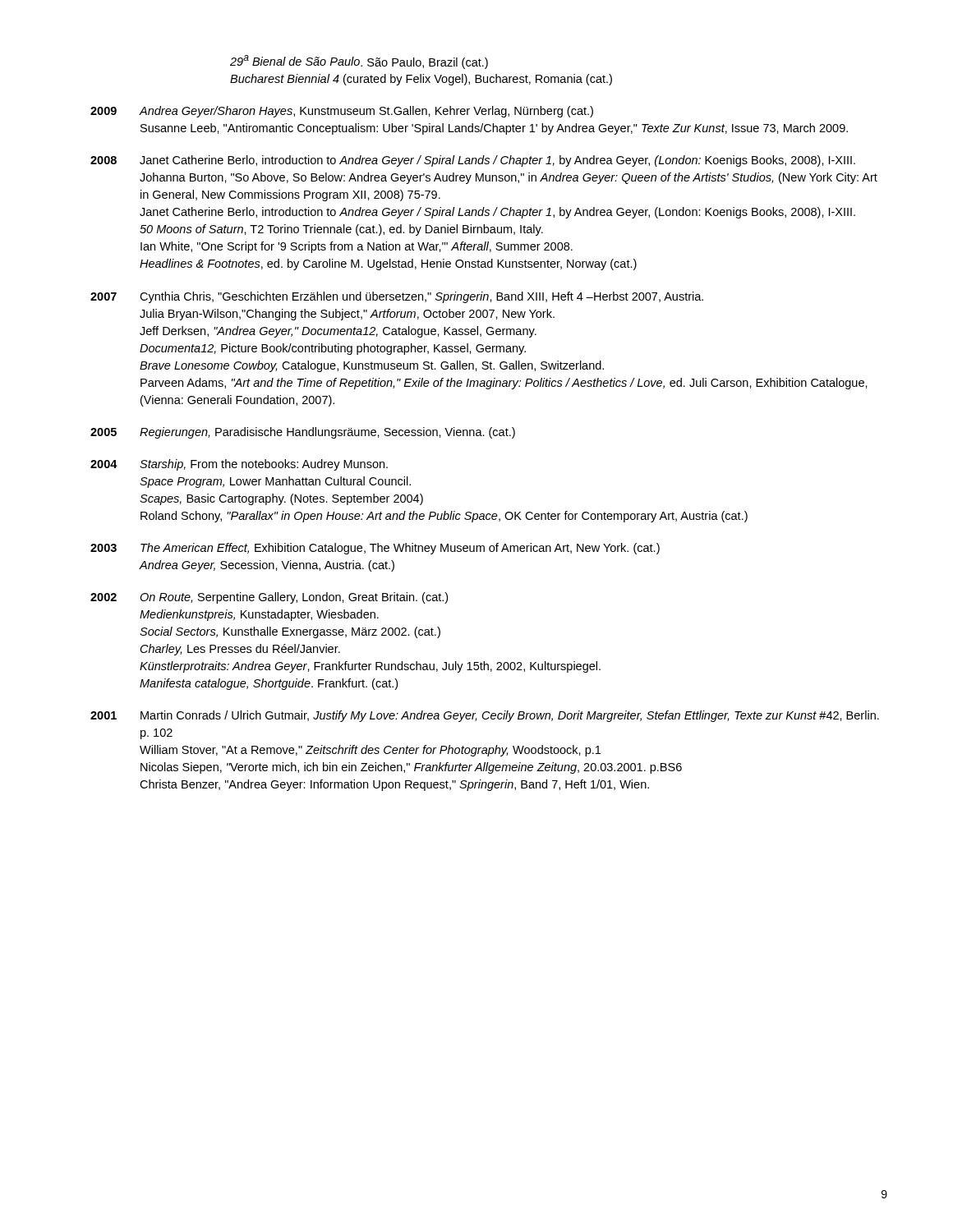The width and height of the screenshot is (953, 1232).
Task: Where does it say "2005 Regierungen, Paradisische Handlungsräume, Secession, Vienna. (cat.)"?
Action: point(489,432)
